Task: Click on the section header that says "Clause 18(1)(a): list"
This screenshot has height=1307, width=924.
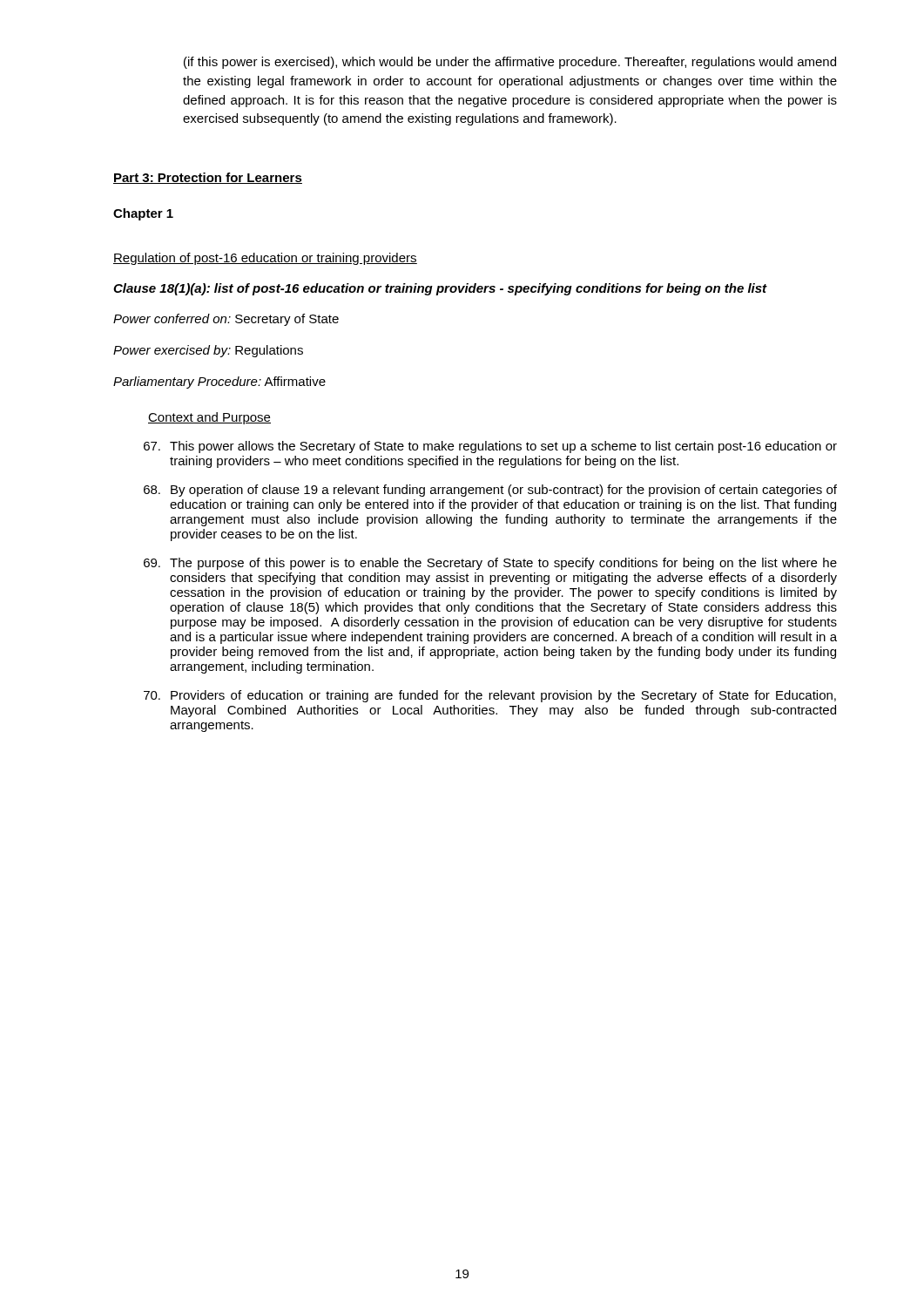Action: [440, 288]
